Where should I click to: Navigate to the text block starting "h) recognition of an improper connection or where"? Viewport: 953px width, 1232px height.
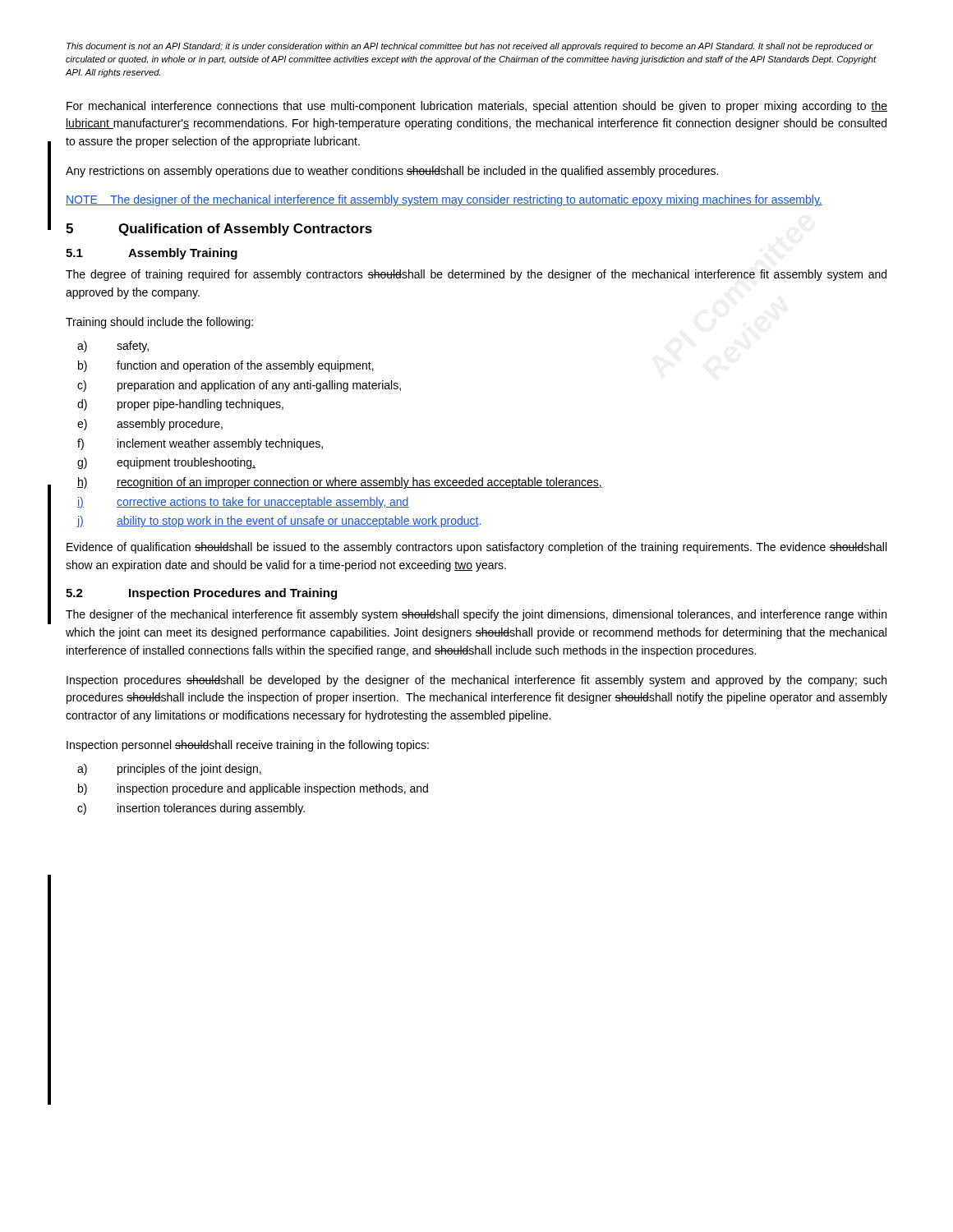pyautogui.click(x=334, y=483)
